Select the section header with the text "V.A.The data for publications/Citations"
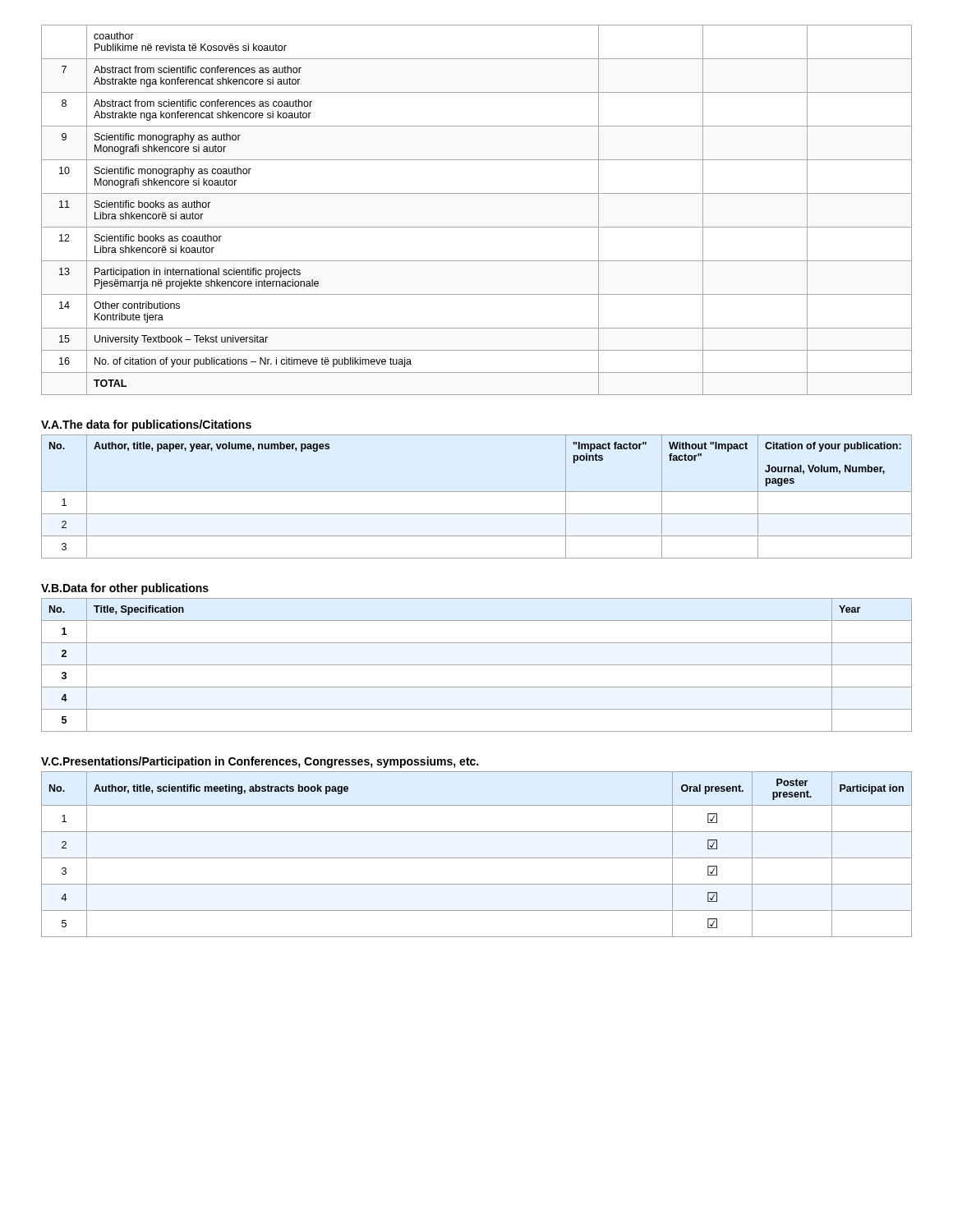Screen dimensions: 1232x953 coord(146,425)
